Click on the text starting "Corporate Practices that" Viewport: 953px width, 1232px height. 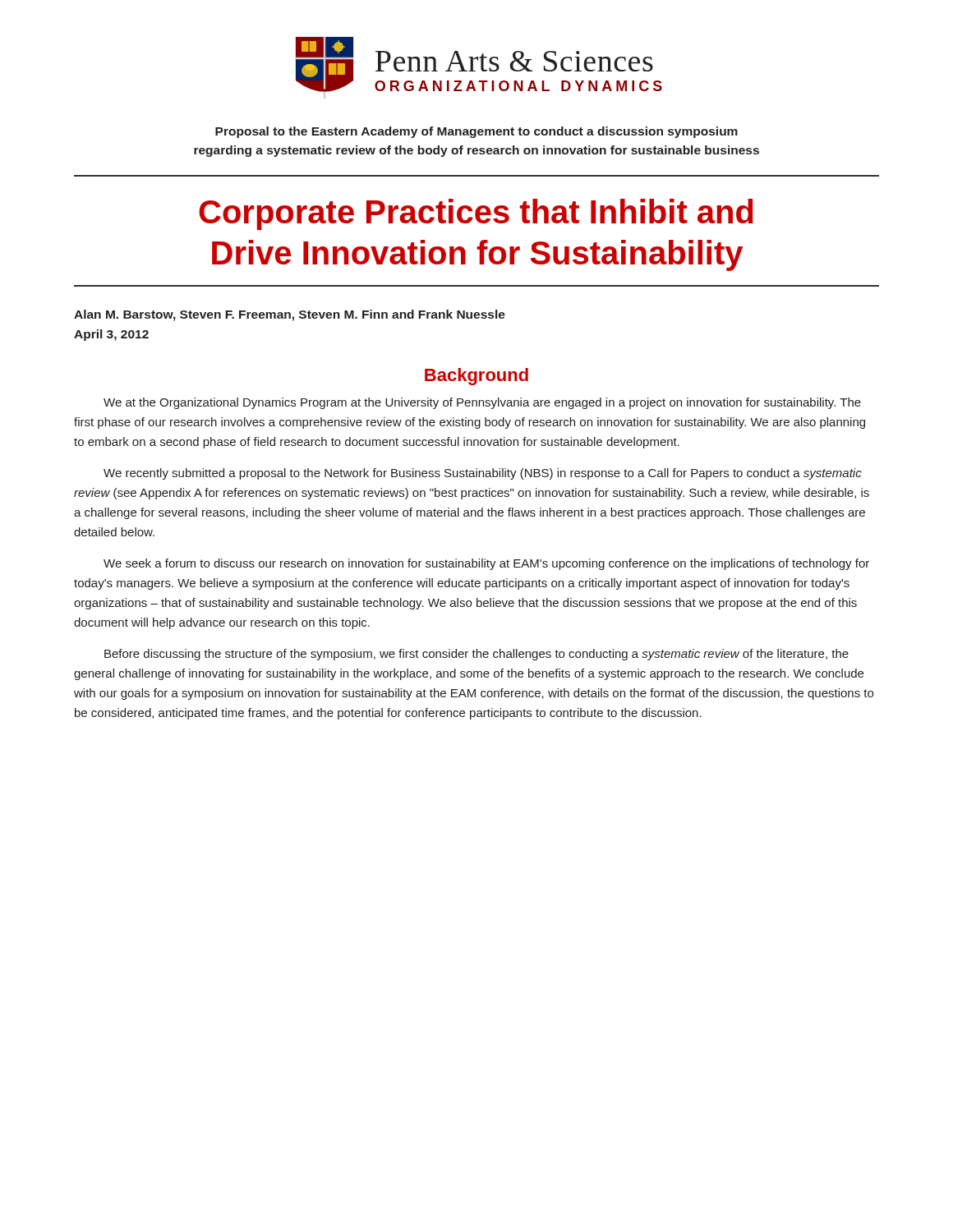(476, 232)
